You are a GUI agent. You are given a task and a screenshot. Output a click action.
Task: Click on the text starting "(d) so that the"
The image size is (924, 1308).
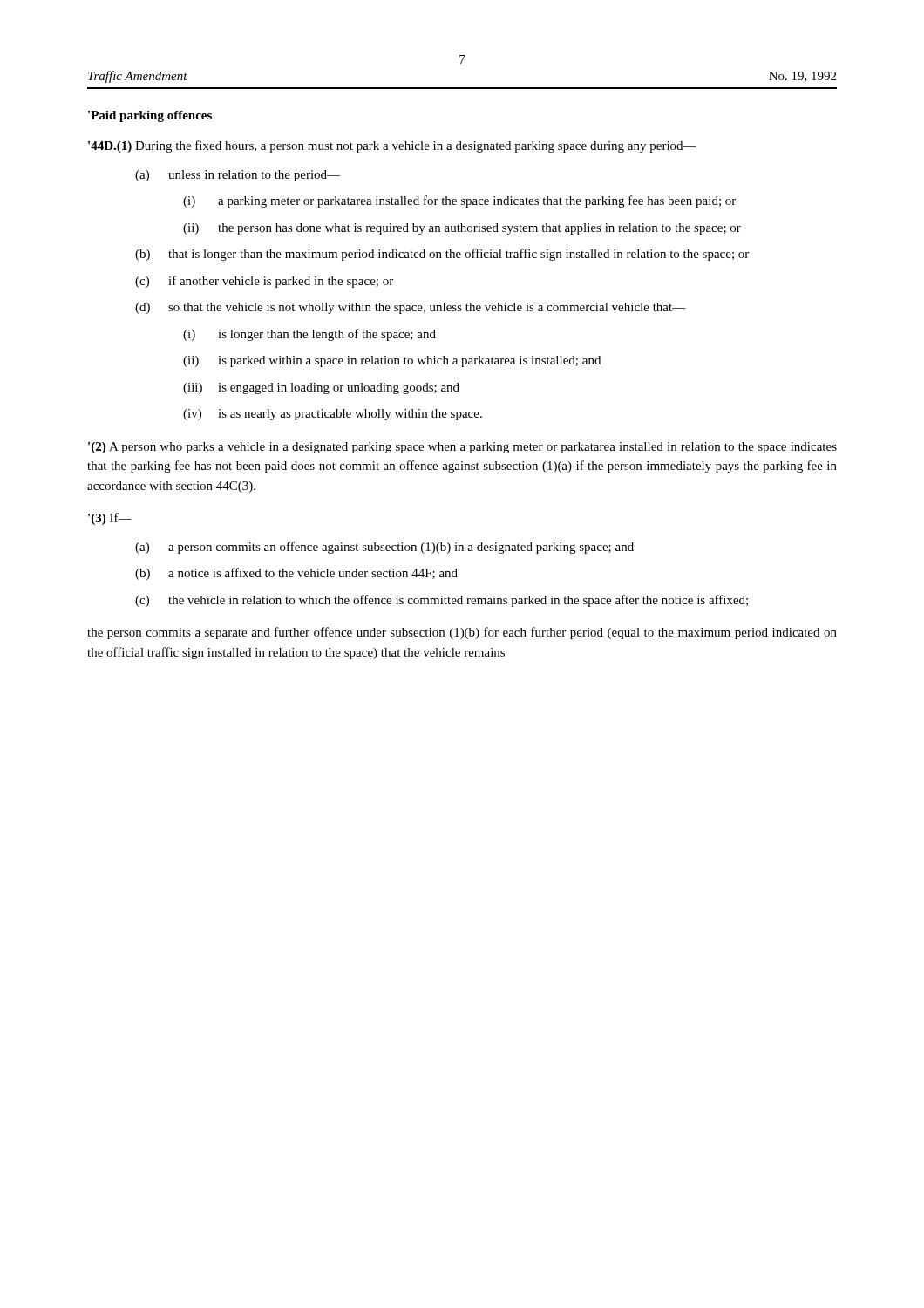[486, 307]
